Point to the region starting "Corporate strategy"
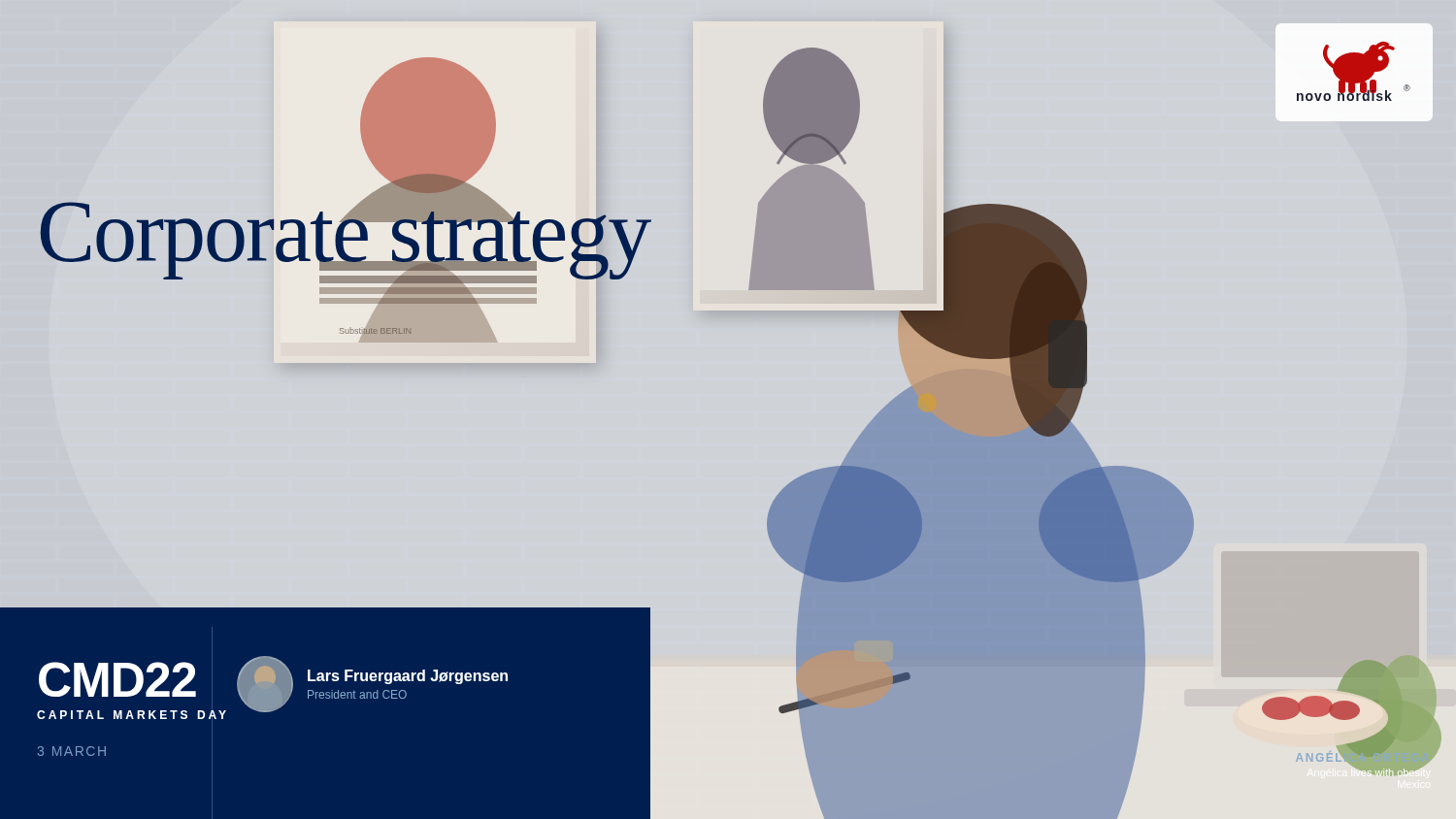This screenshot has width=1456, height=819. tap(343, 232)
